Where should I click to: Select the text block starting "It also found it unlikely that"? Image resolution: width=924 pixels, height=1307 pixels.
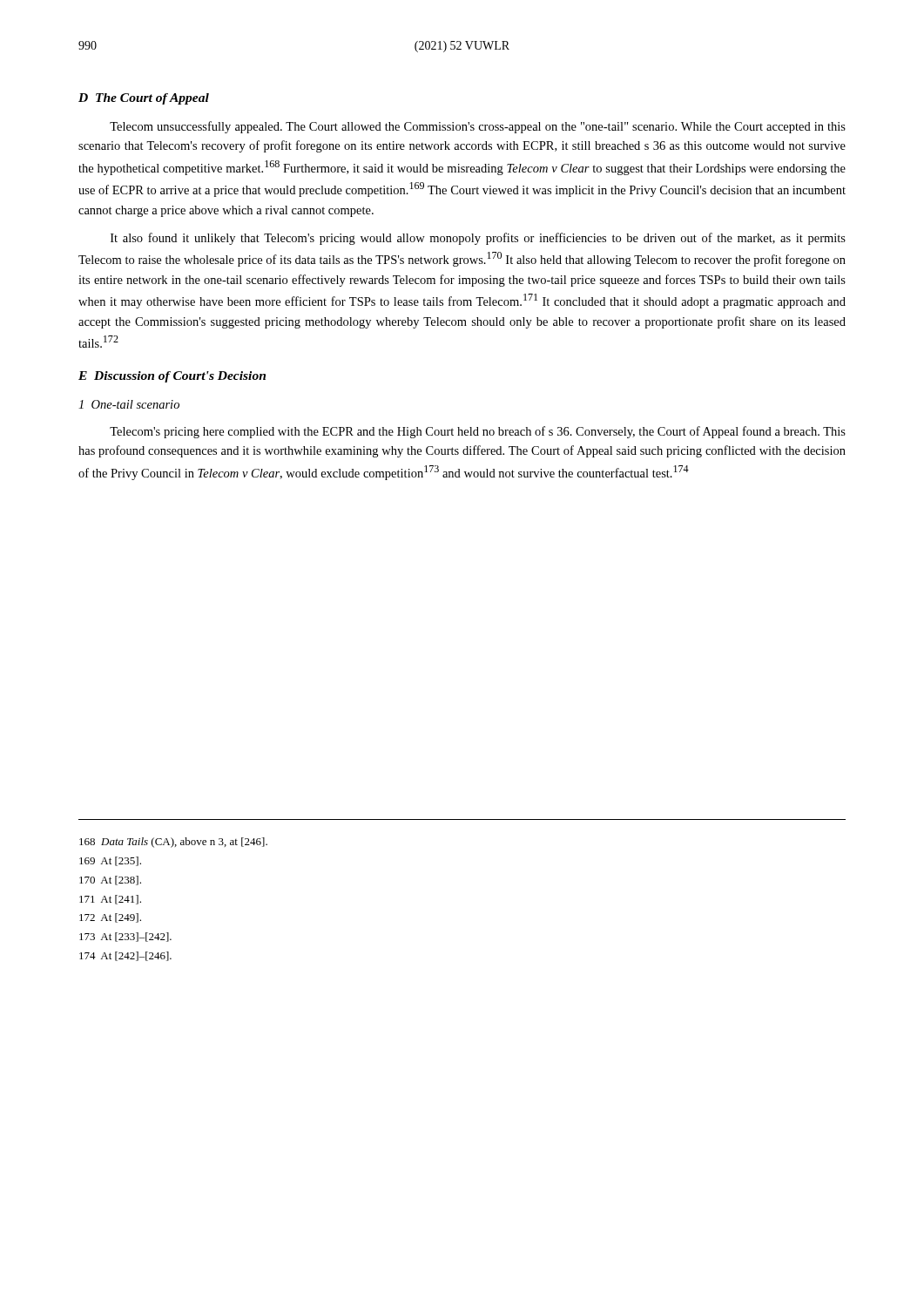point(462,291)
